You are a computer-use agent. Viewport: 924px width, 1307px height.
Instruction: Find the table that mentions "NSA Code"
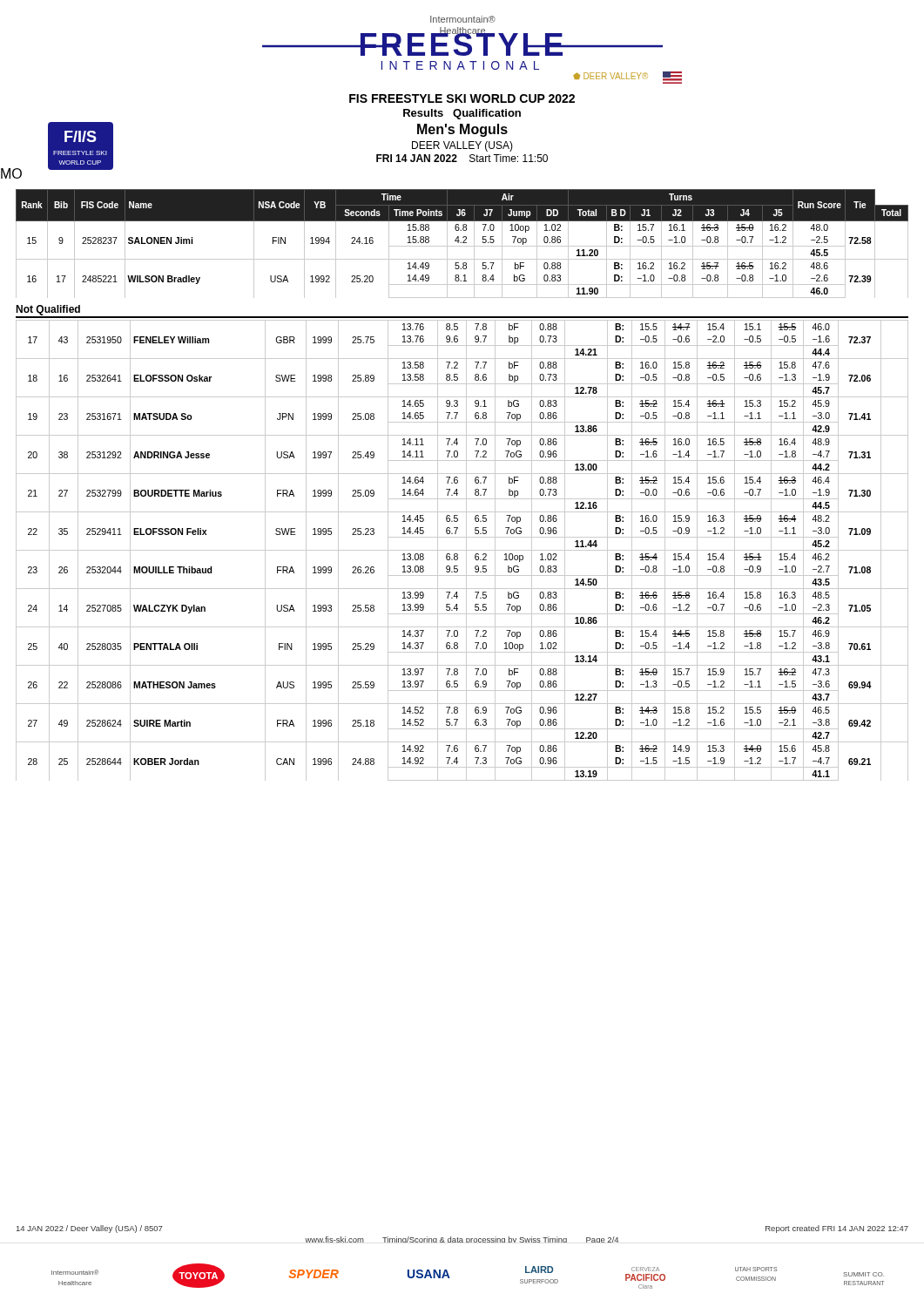point(462,244)
